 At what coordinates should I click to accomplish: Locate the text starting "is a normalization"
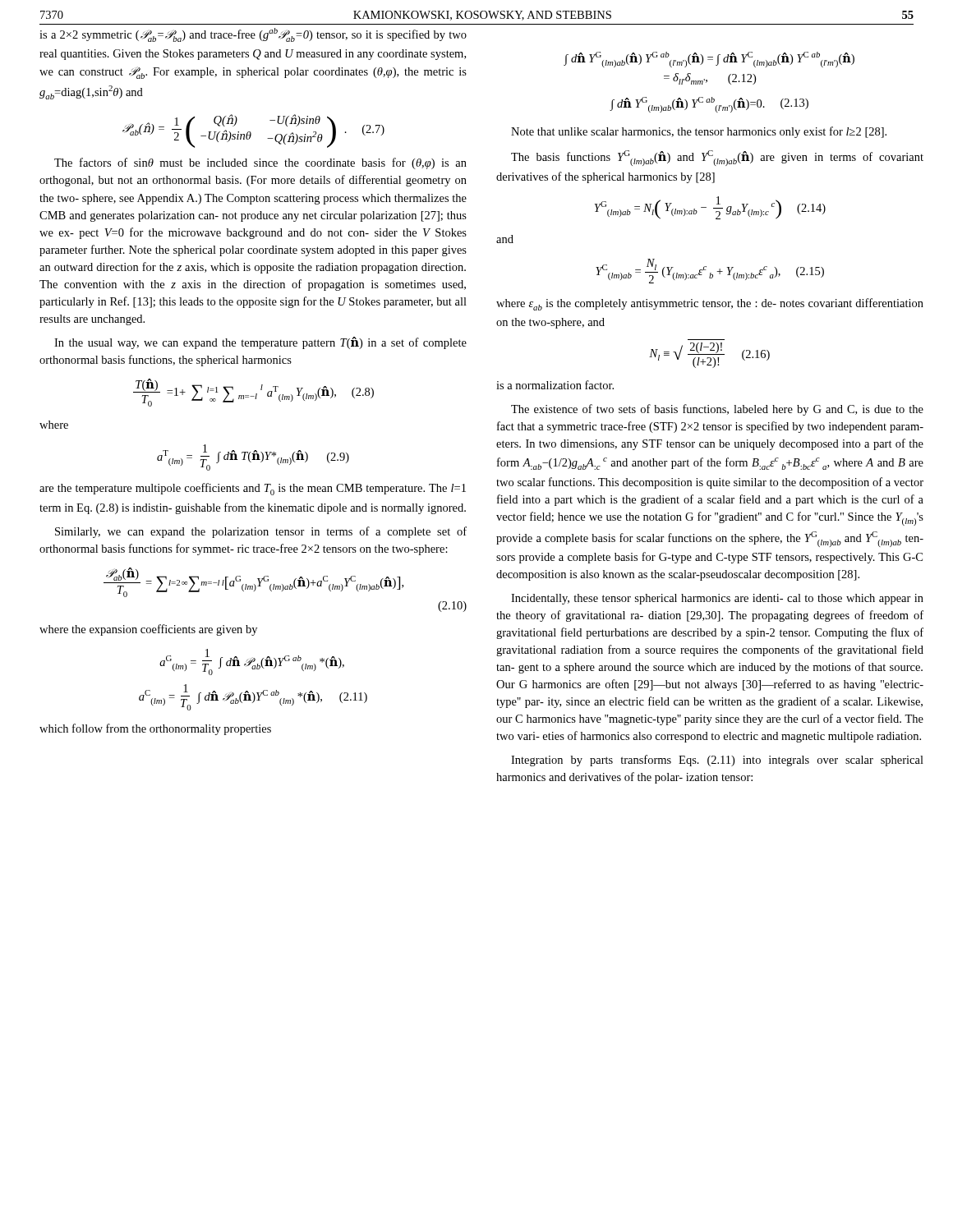tap(555, 386)
